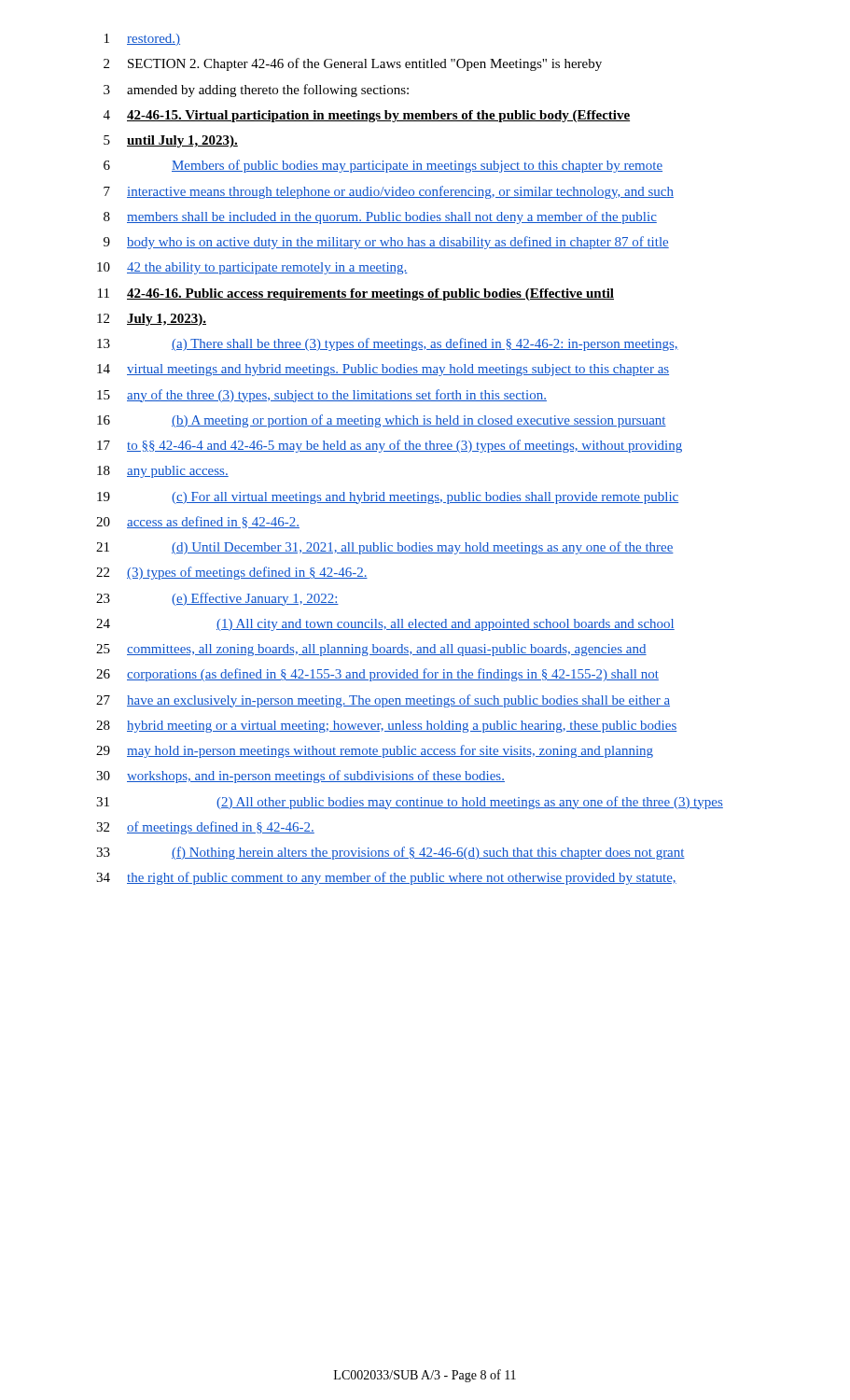Viewport: 850px width, 1400px height.
Task: Click on the block starting "26 corporations (as"
Action: (x=434, y=675)
